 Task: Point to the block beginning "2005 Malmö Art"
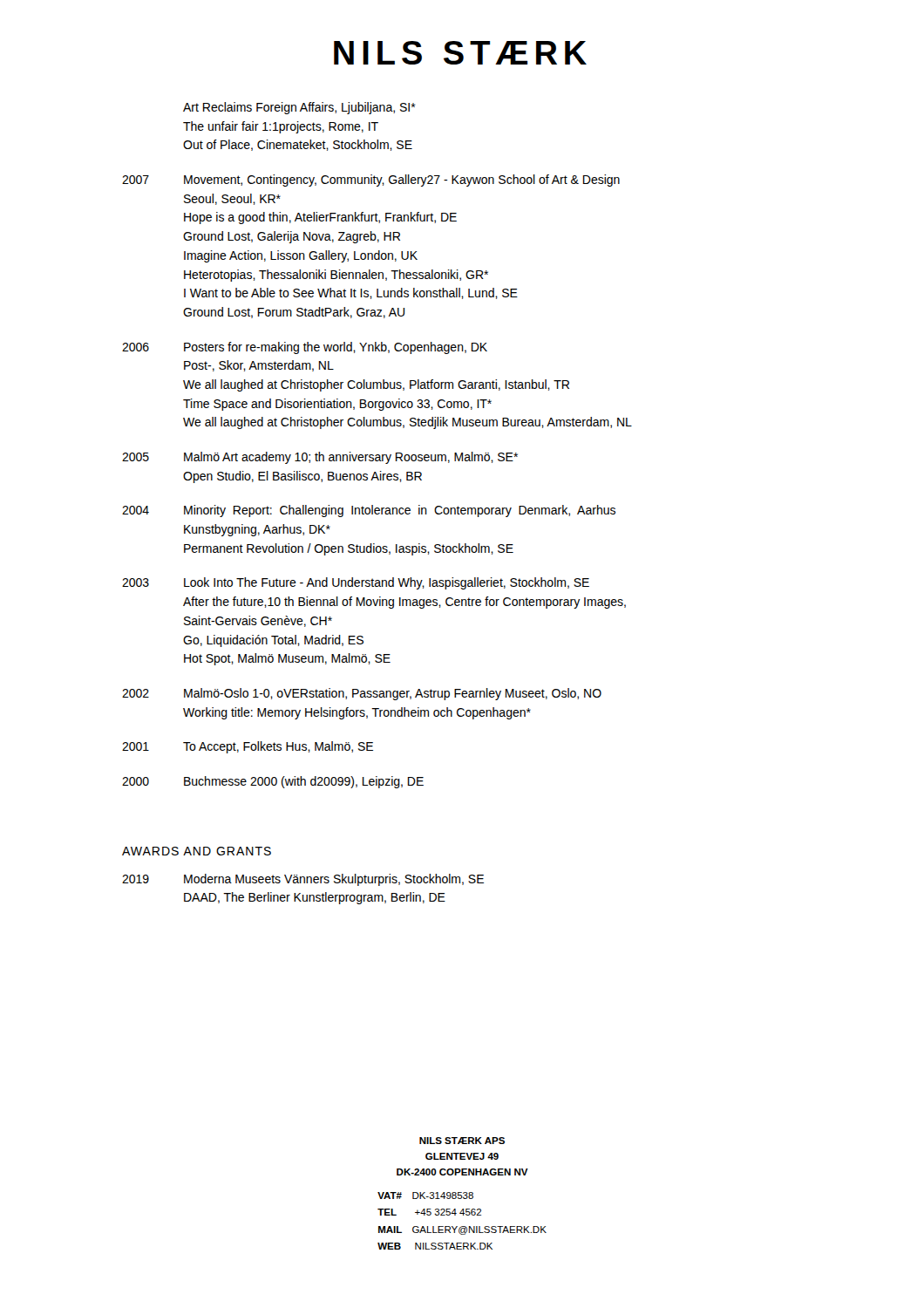tap(488, 467)
